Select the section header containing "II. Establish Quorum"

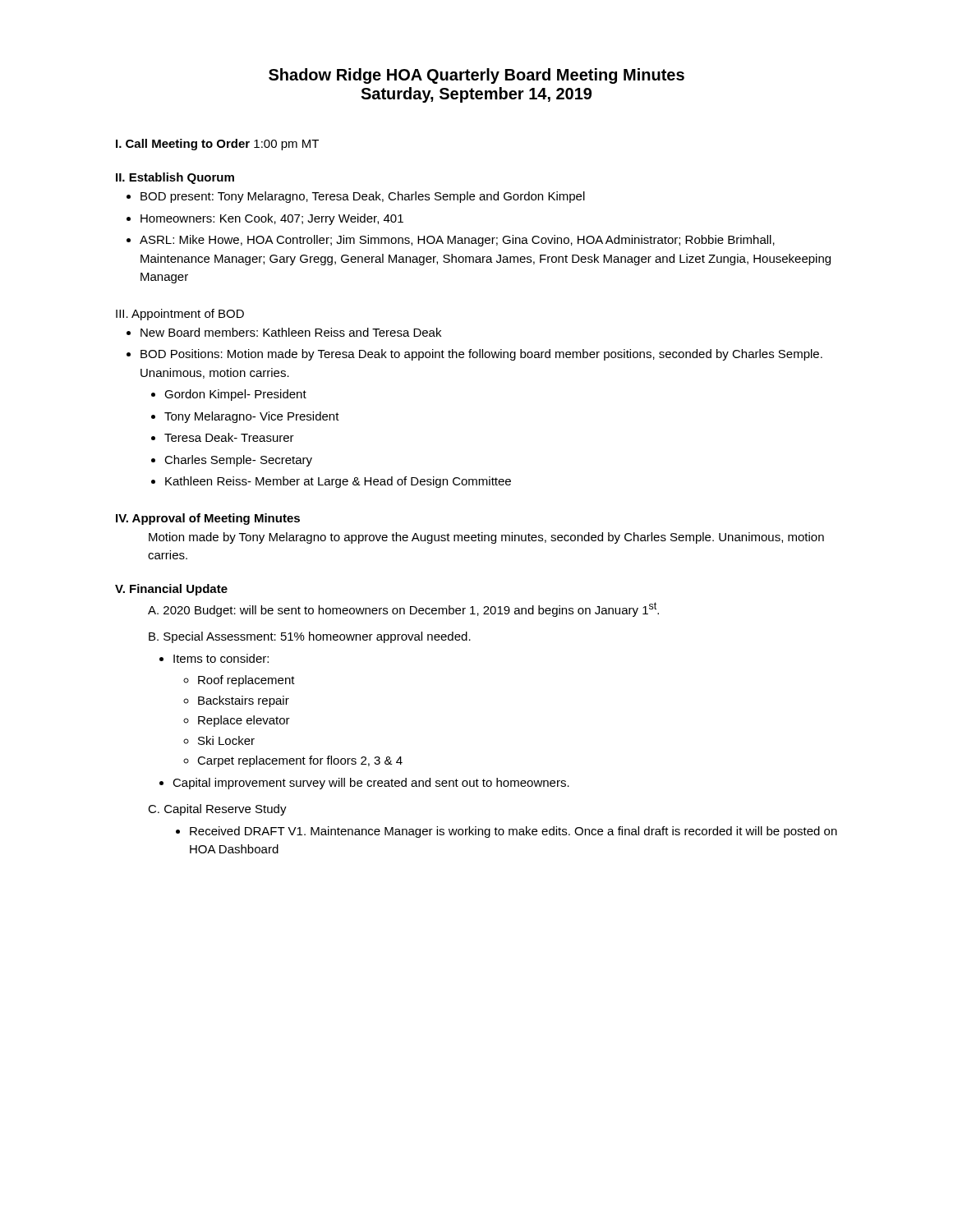pos(175,177)
